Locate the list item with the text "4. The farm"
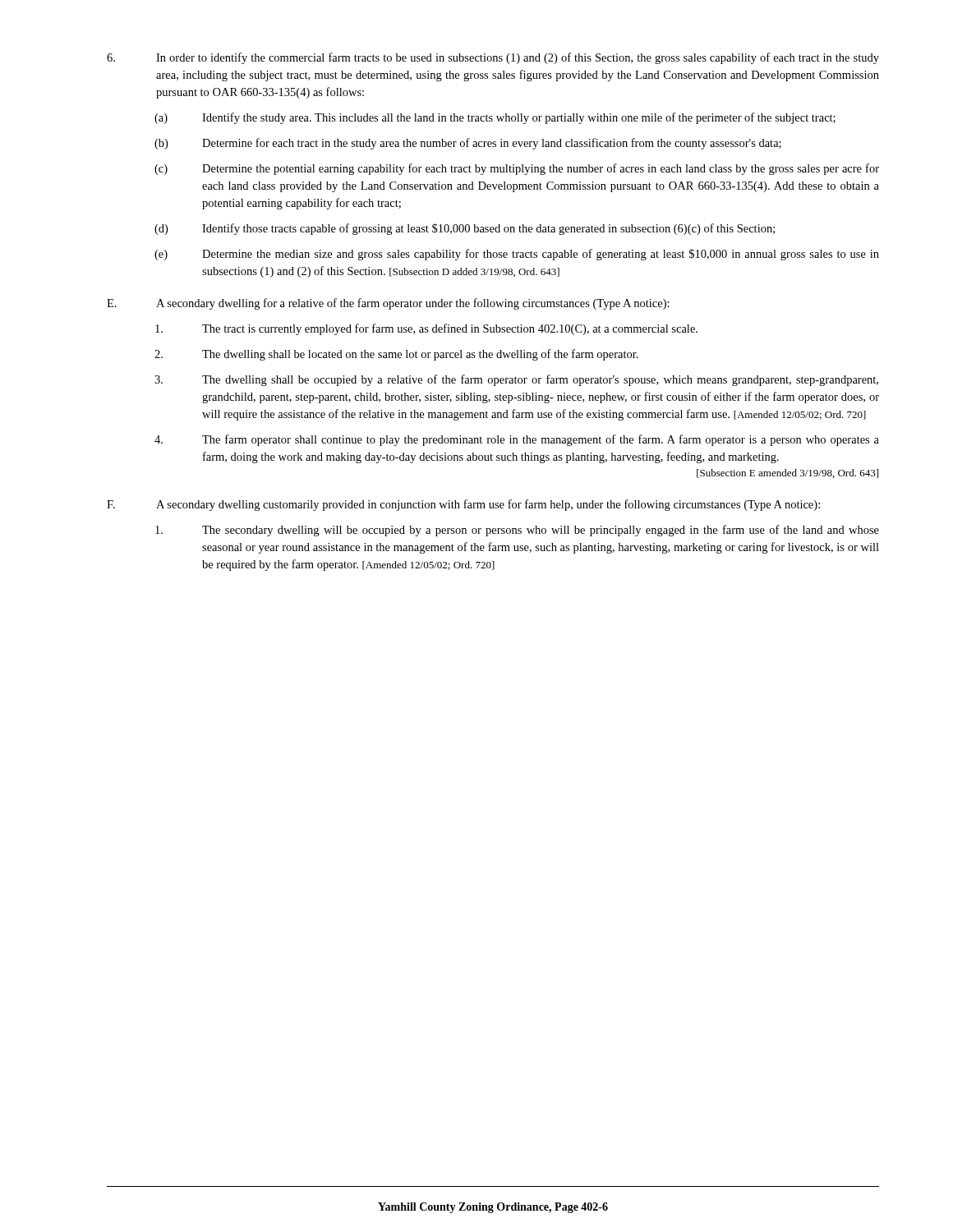The image size is (953, 1232). [517, 456]
